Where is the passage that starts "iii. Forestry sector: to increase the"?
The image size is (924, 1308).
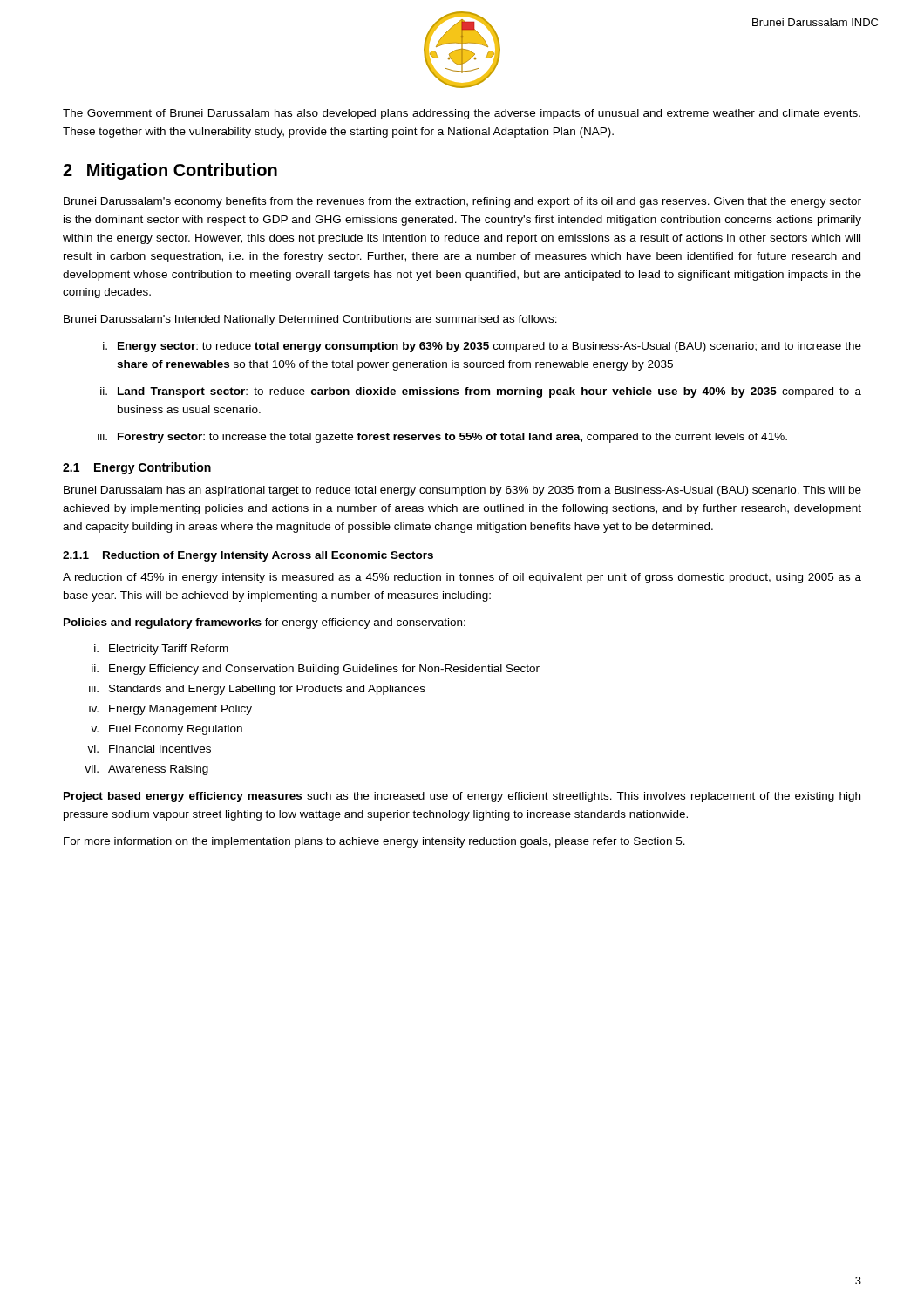click(462, 437)
